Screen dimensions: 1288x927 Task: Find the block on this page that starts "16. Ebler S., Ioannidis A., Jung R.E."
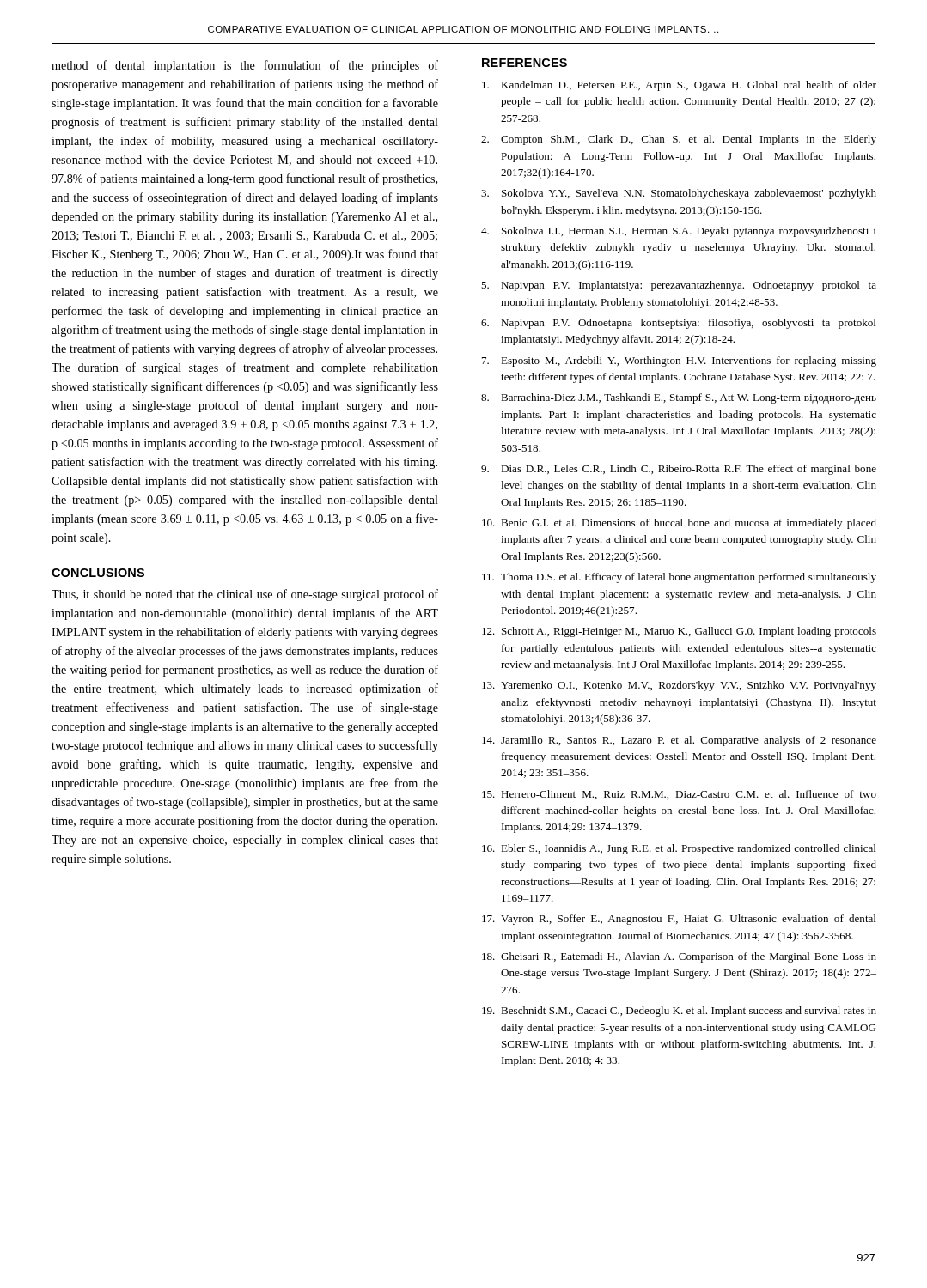(679, 873)
